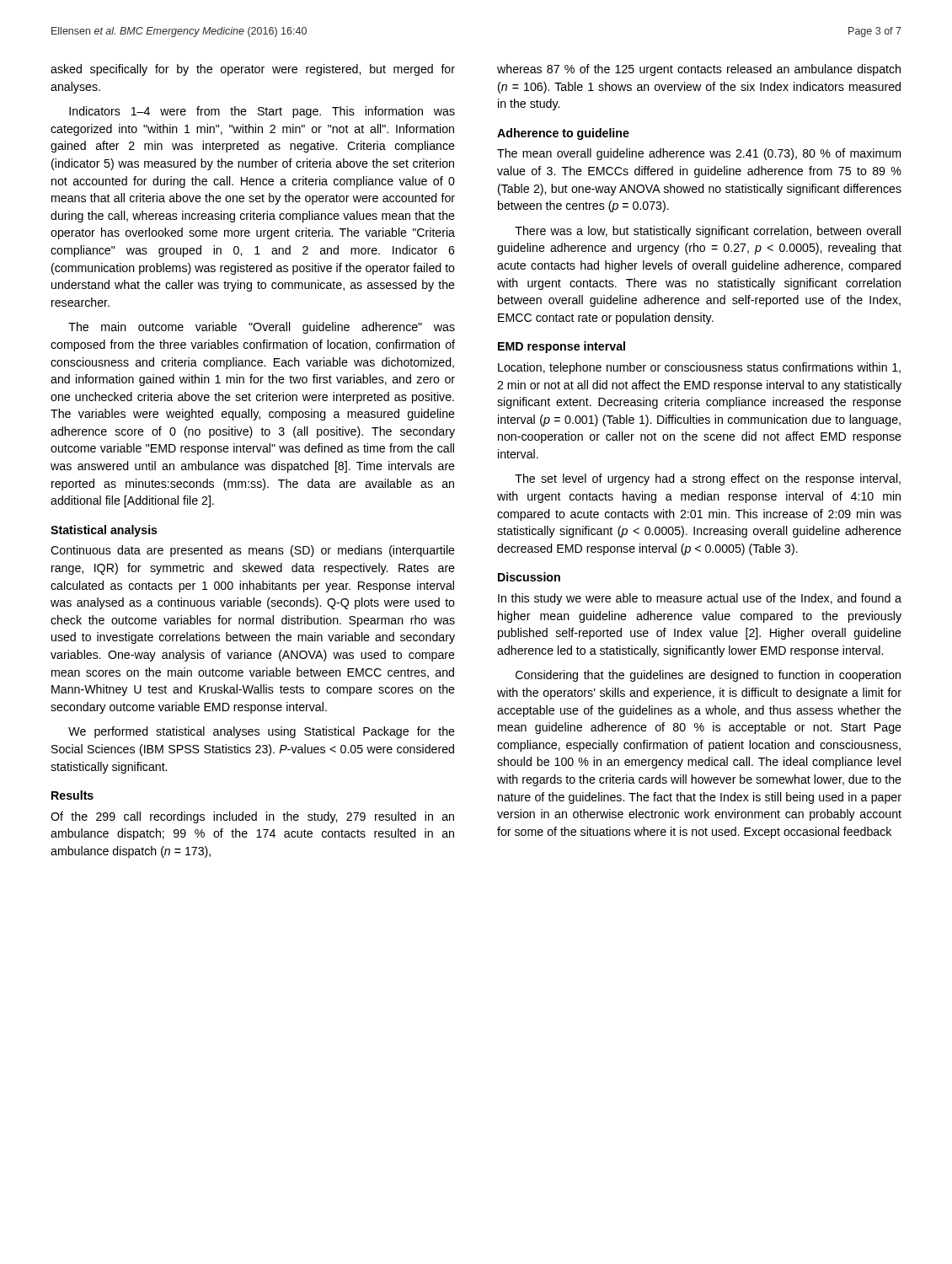Locate the text block that says "Continuous data are presented as means (SD)"
This screenshot has width=952, height=1264.
253,659
